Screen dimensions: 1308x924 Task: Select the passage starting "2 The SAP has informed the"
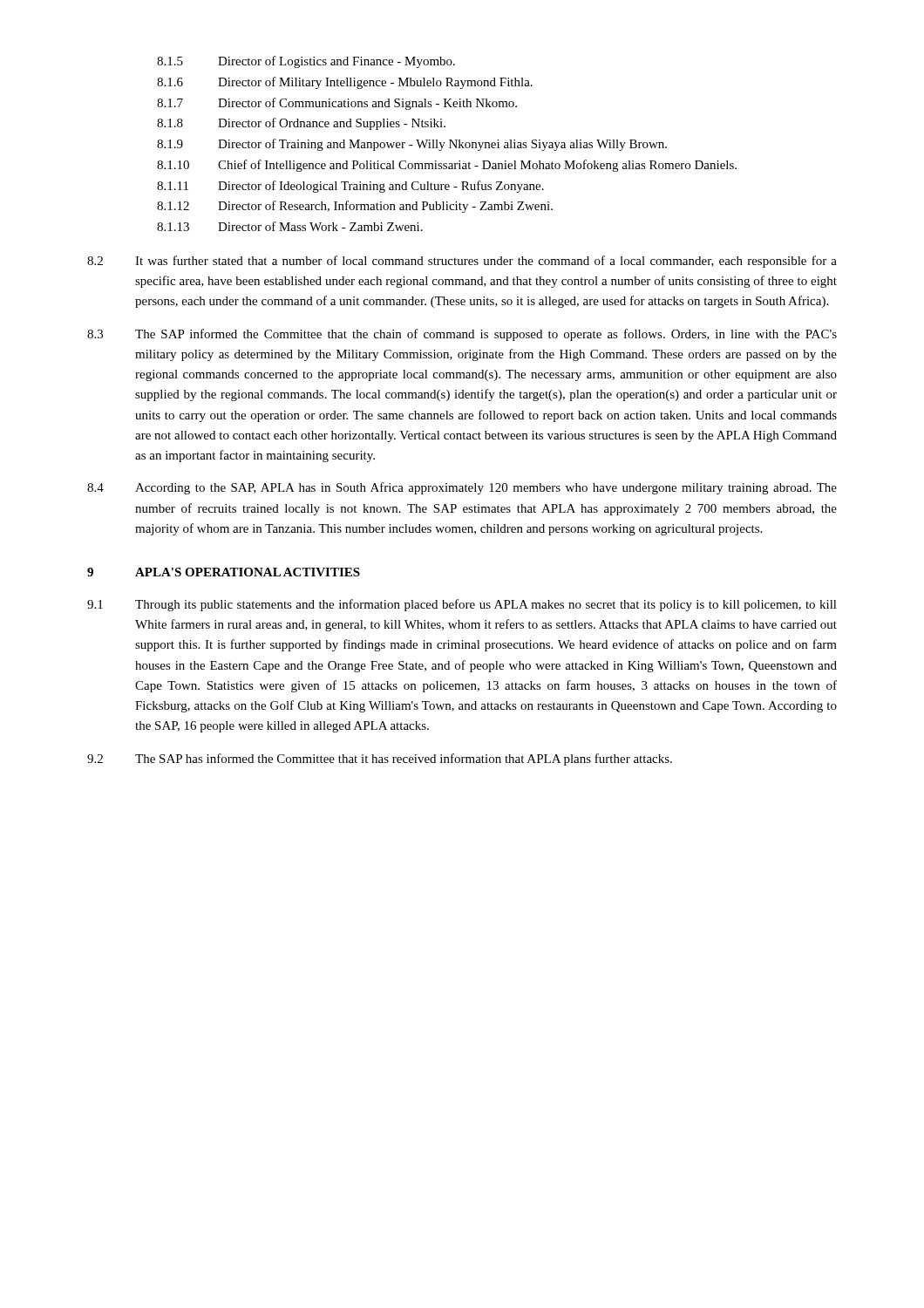[x=462, y=759]
